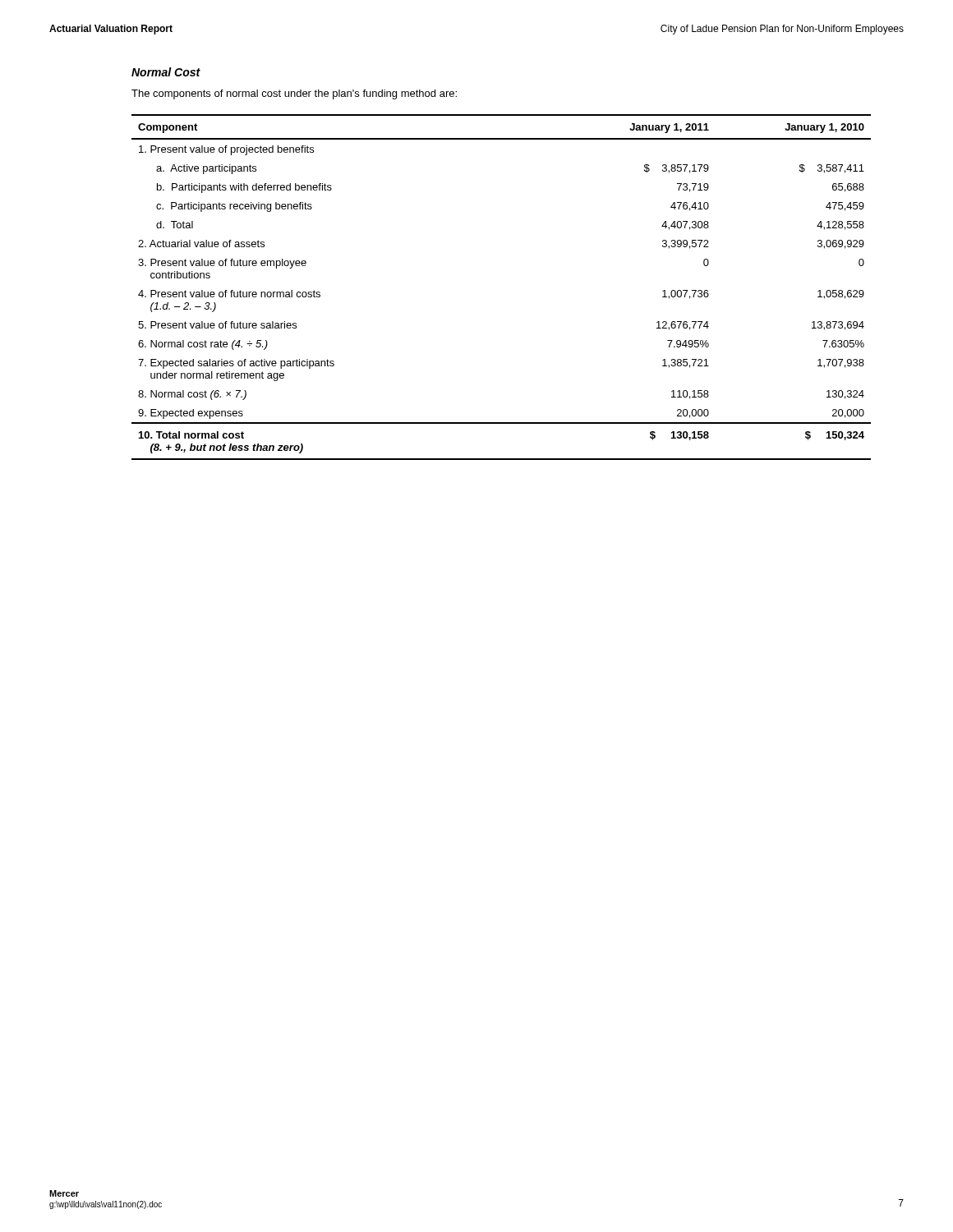This screenshot has width=953, height=1232.
Task: Navigate to the region starting "Normal Cost"
Action: pyautogui.click(x=166, y=72)
